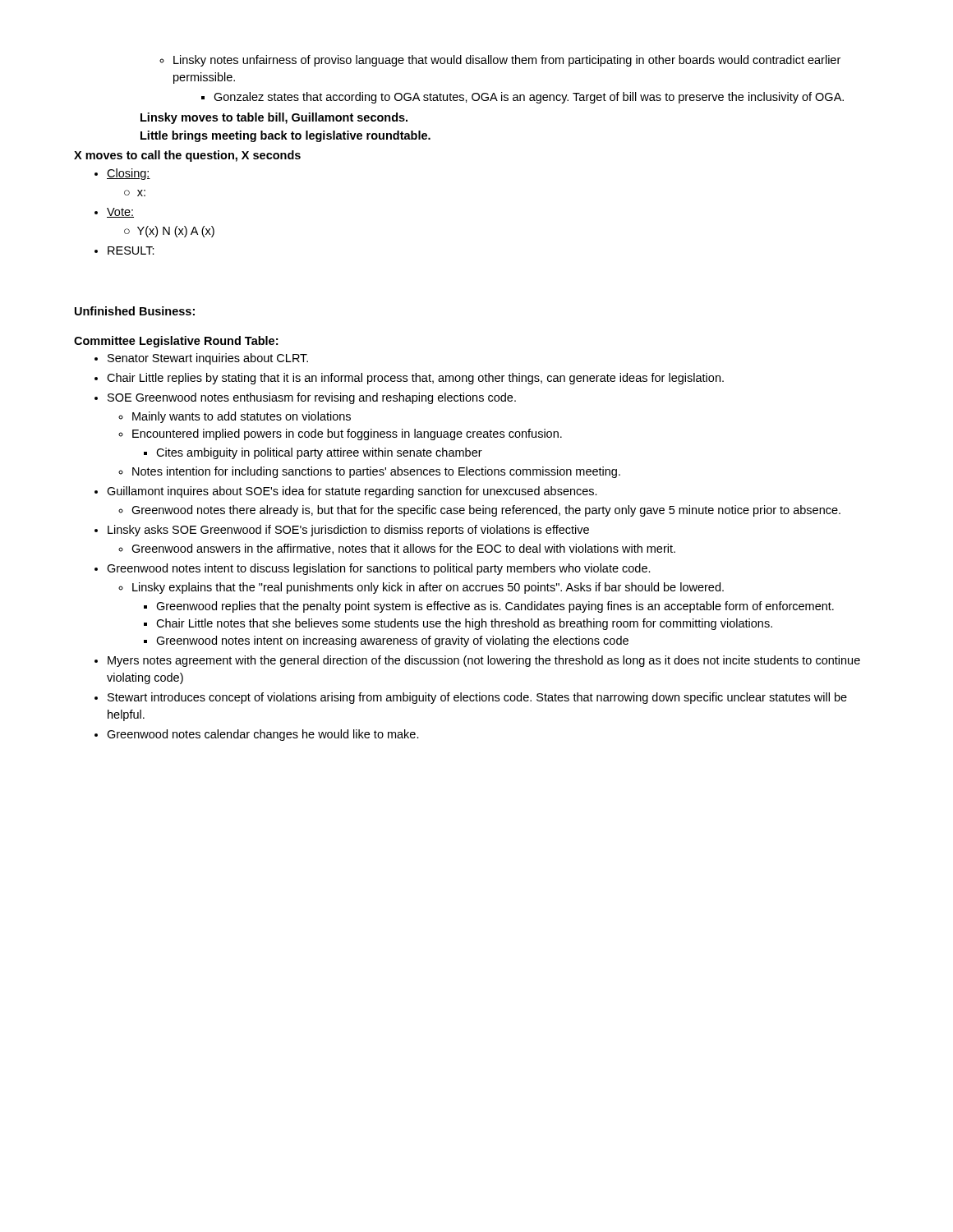
Task: Point to the element starting "Committee Legislative Round Table:"
Action: (x=176, y=341)
